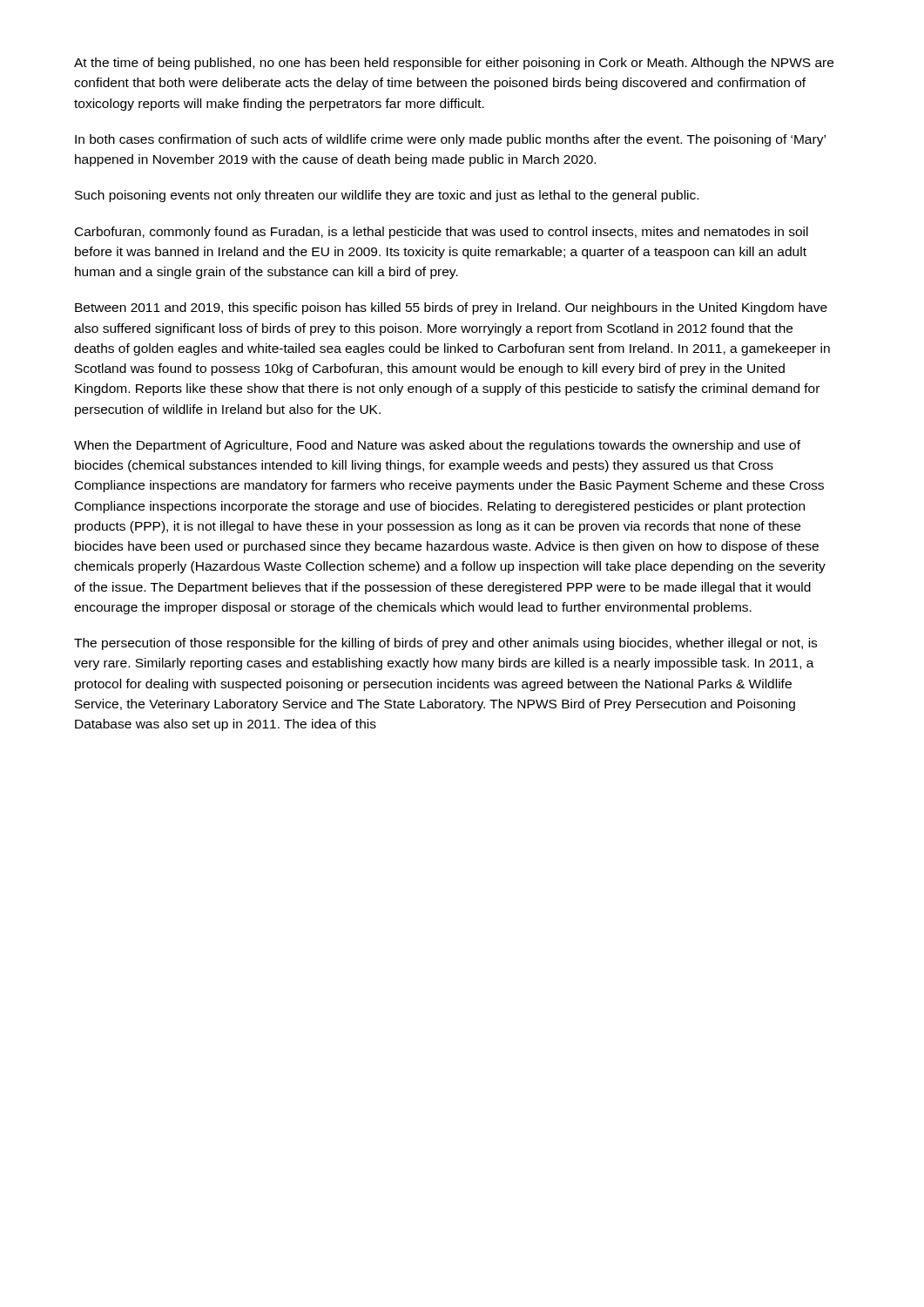Screen dimensions: 1307x924
Task: Select the text block containing "The persecution of those responsible for"
Action: [x=446, y=683]
